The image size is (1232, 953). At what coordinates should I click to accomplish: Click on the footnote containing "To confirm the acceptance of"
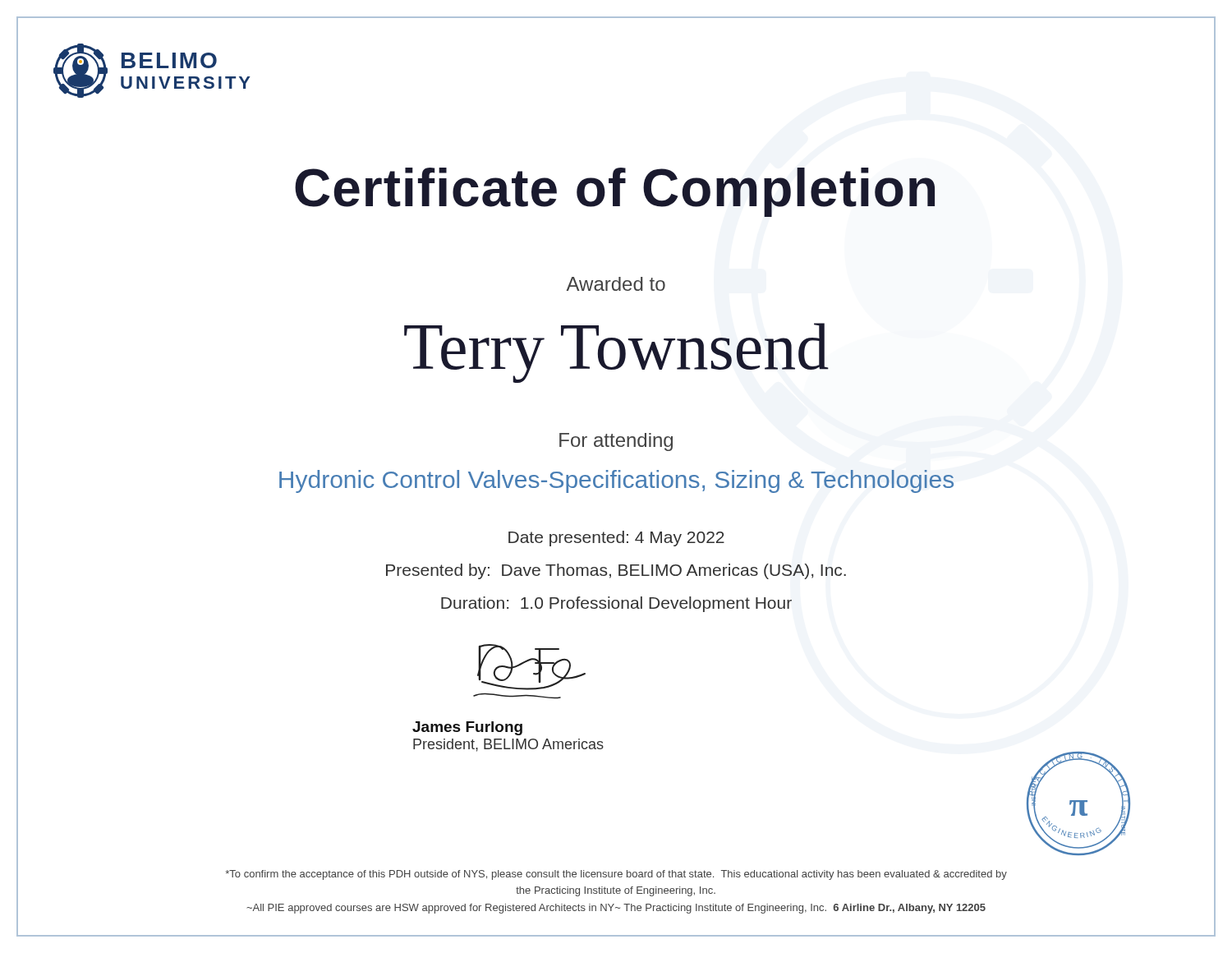click(x=616, y=890)
